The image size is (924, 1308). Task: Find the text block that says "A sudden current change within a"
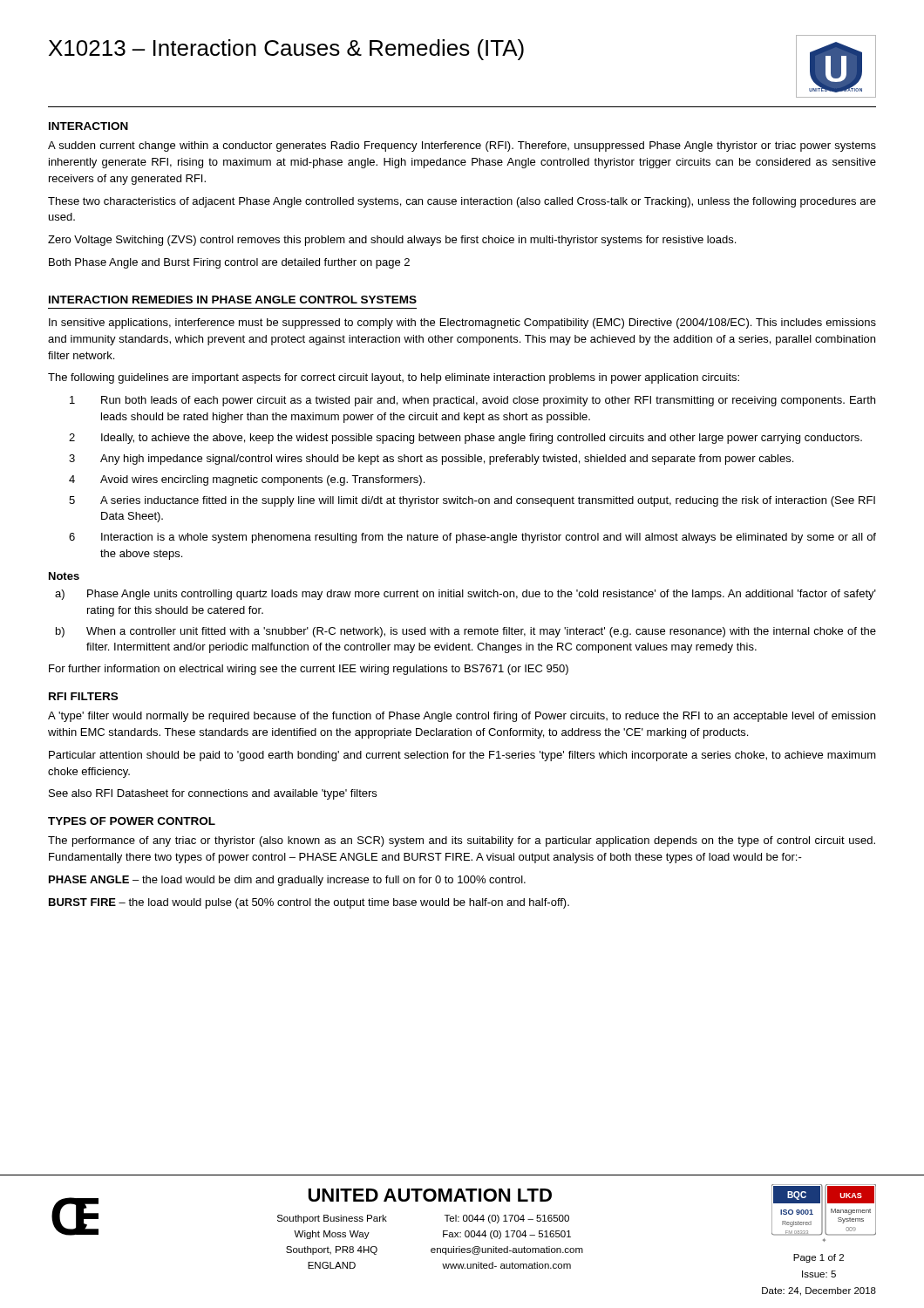(462, 162)
